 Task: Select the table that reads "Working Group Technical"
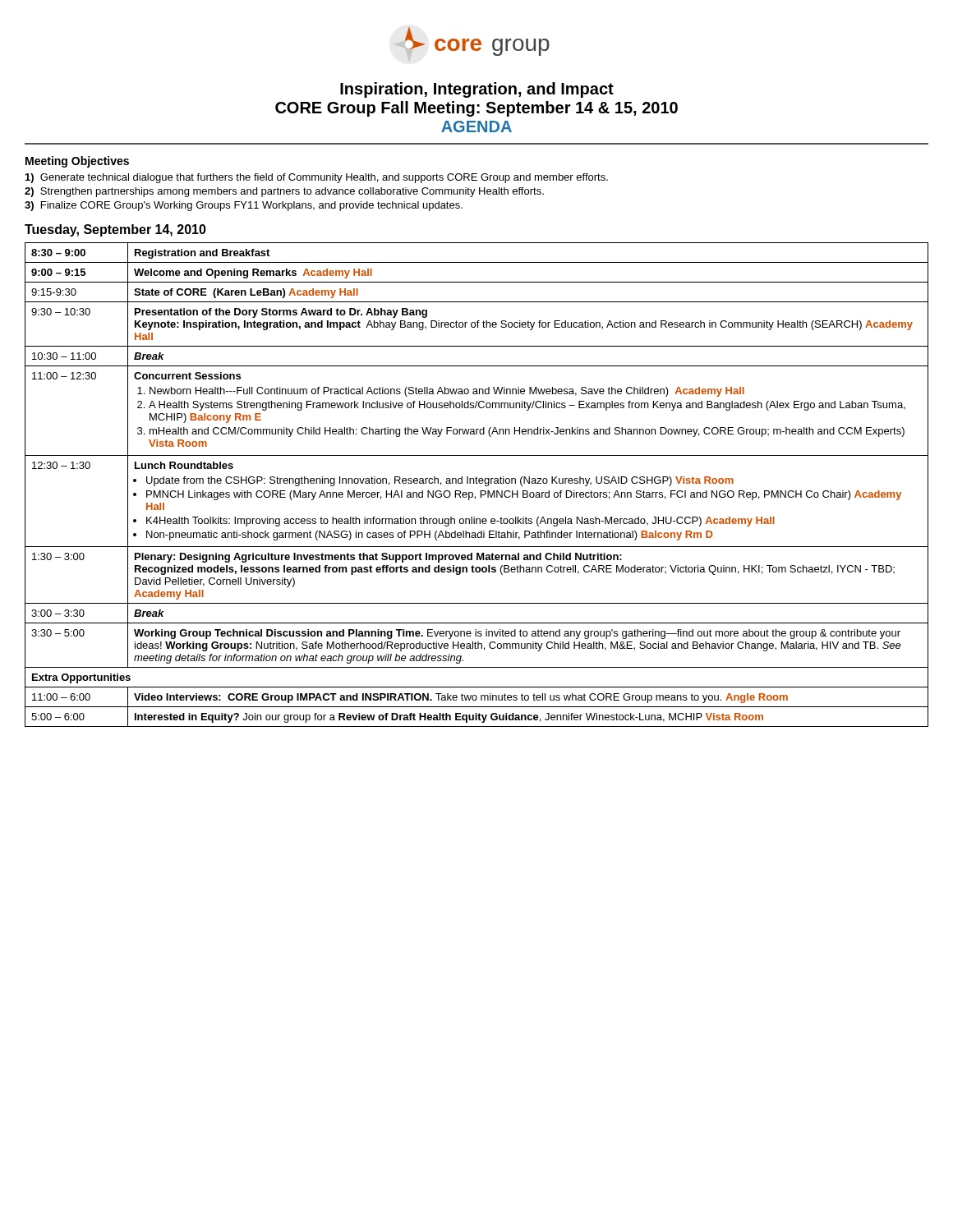pos(476,485)
